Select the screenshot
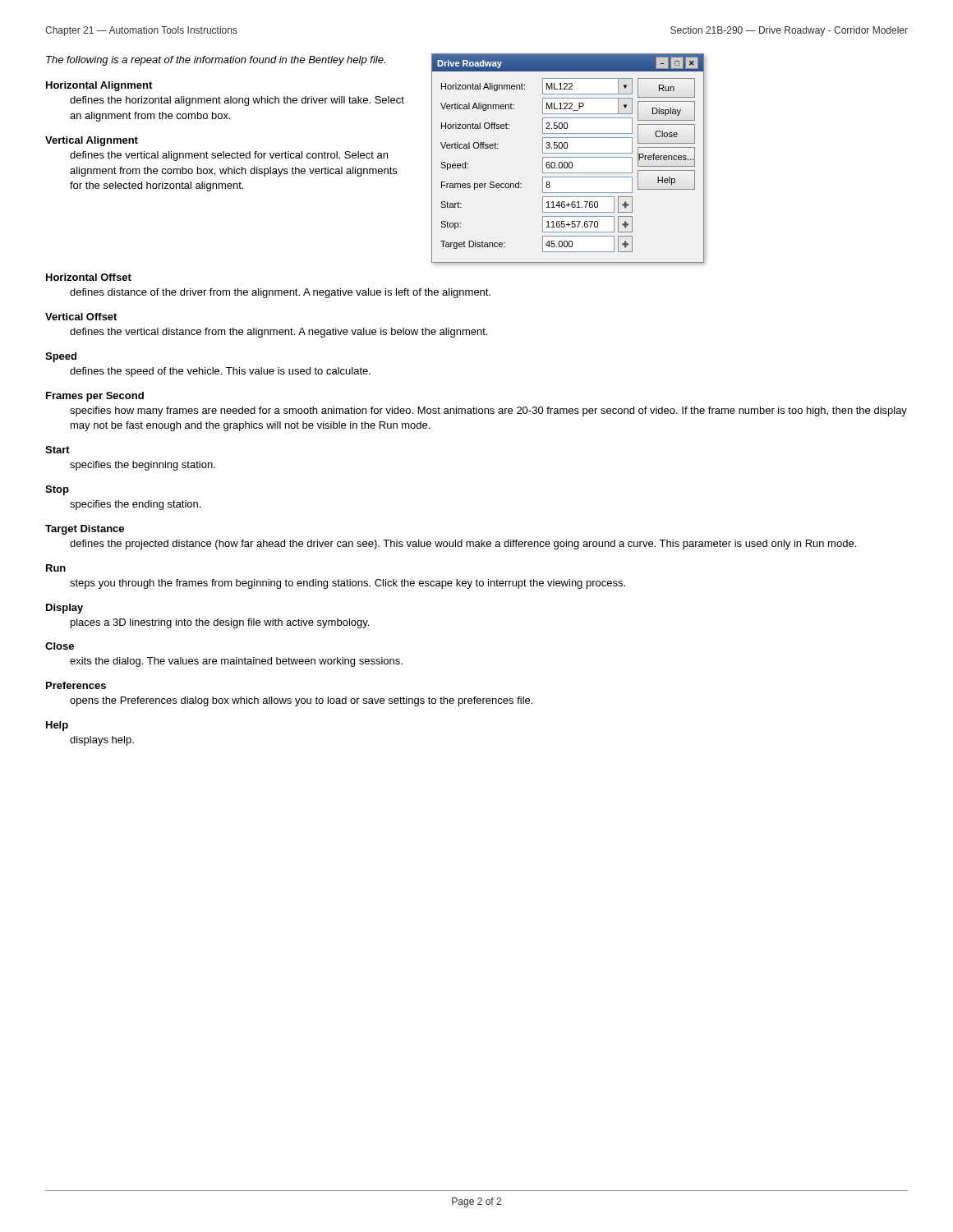Image resolution: width=953 pixels, height=1232 pixels. point(571,158)
